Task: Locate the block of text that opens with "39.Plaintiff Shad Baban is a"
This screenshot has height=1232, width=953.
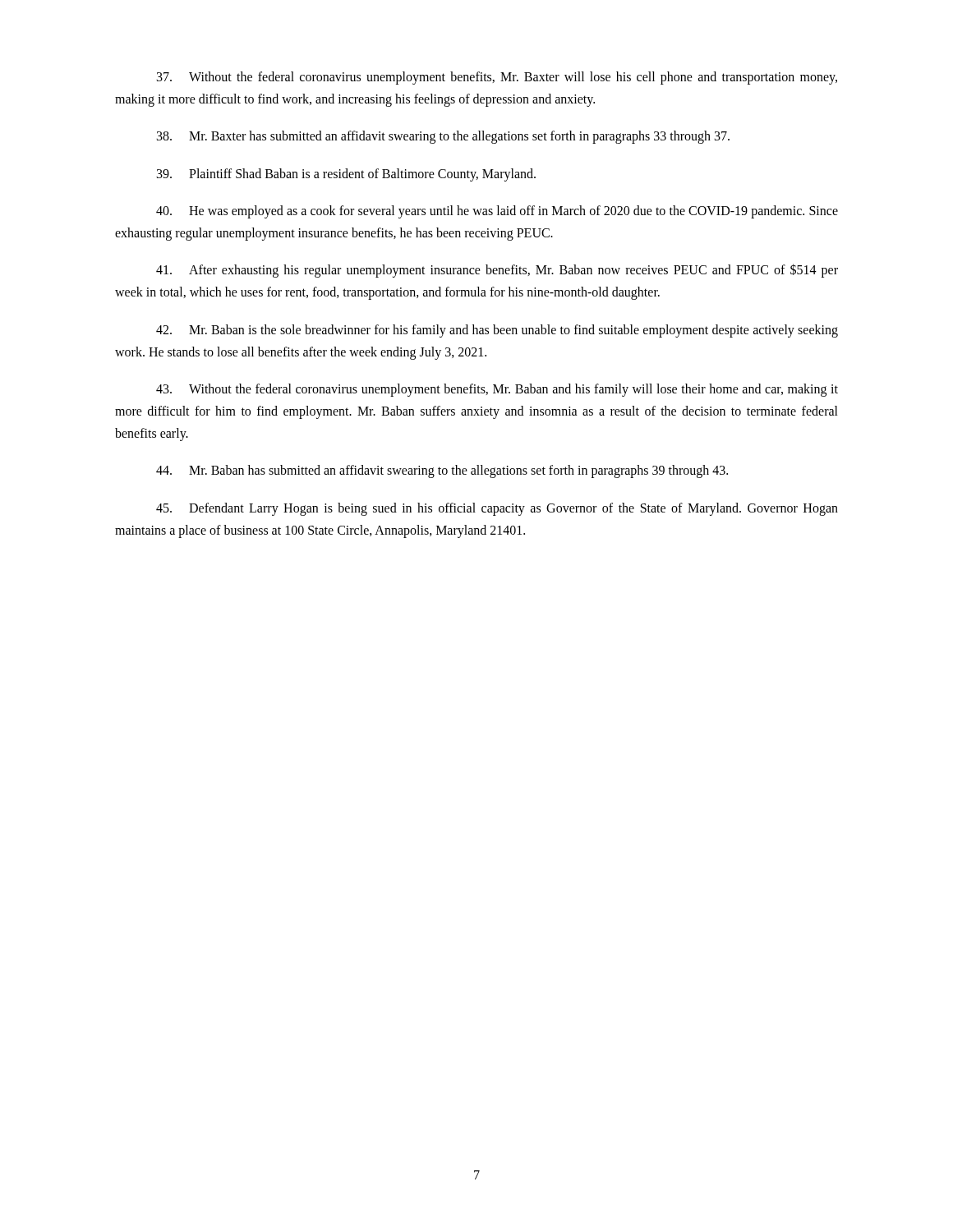Action: pyautogui.click(x=326, y=173)
